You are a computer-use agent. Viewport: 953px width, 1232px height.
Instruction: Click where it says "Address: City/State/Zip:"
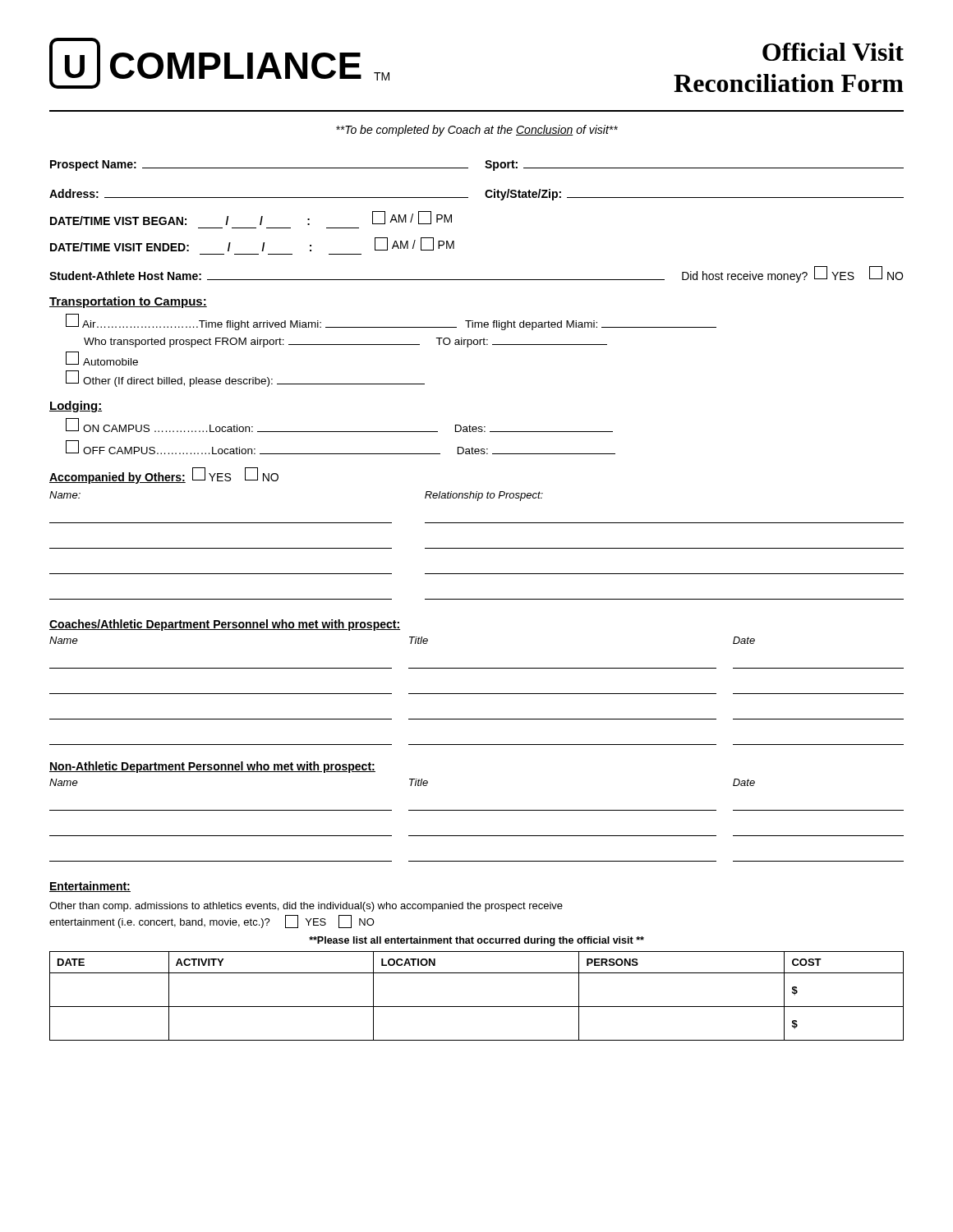tap(476, 191)
